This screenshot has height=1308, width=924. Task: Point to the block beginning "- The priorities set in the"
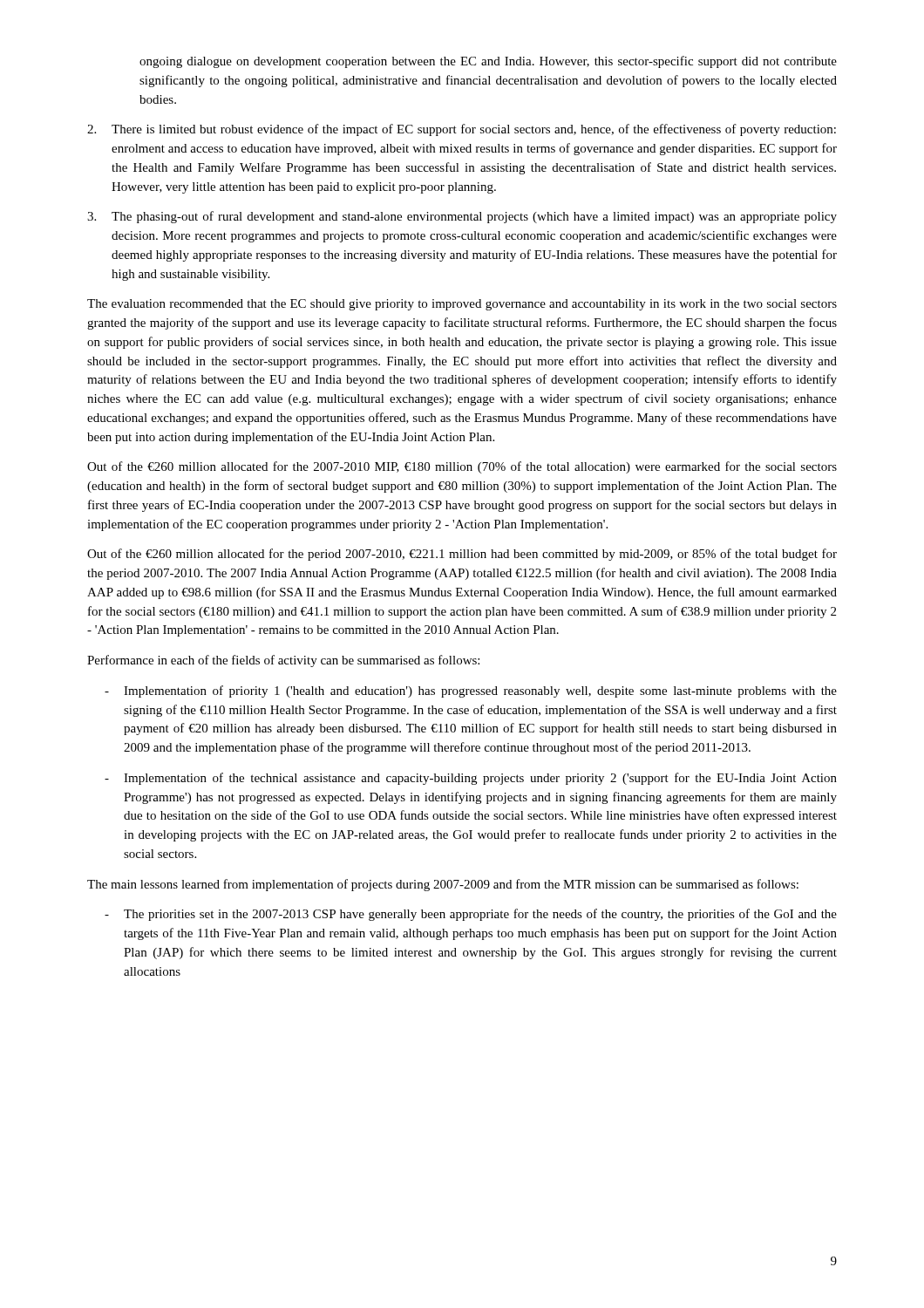click(471, 943)
